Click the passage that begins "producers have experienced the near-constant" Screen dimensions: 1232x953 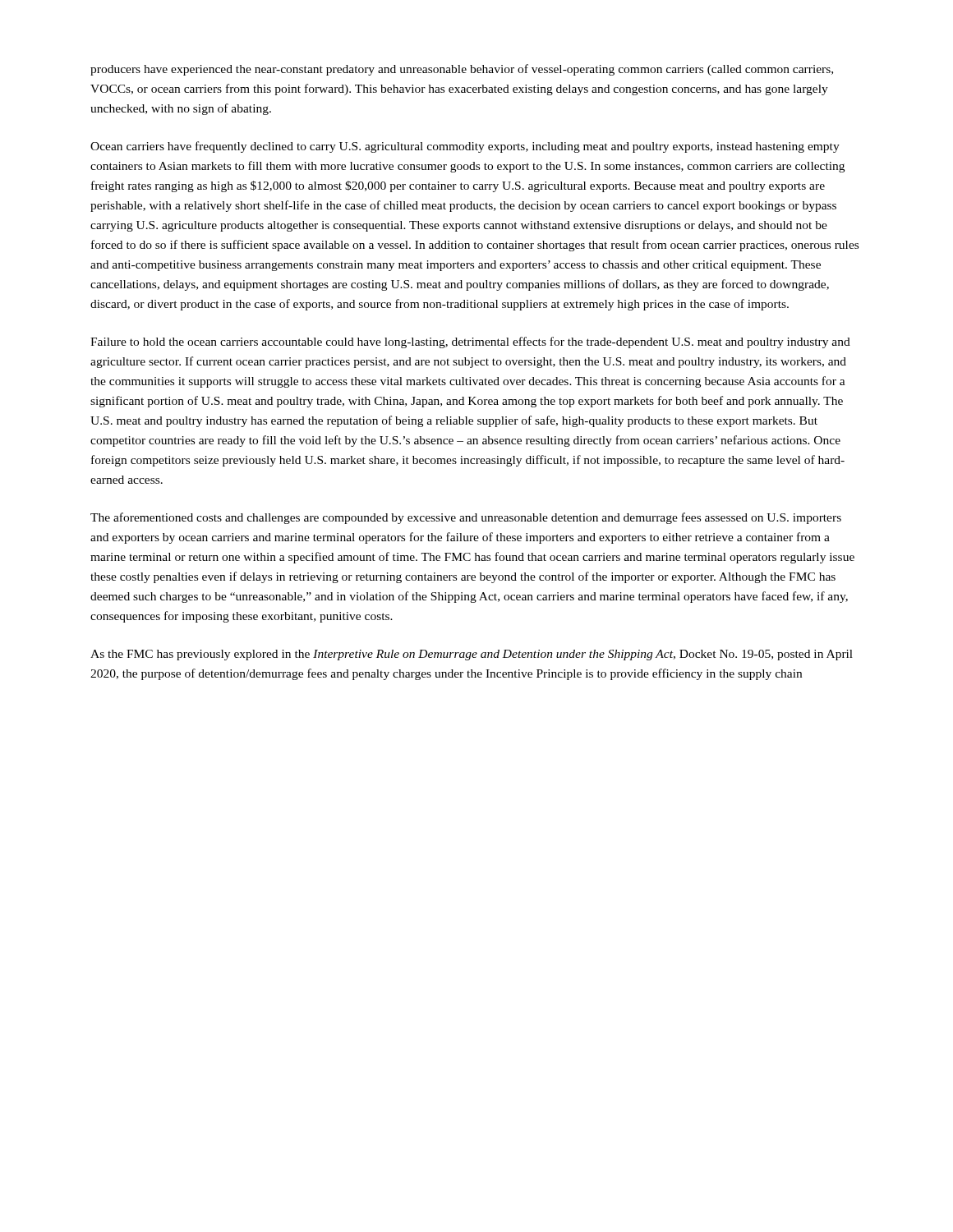click(462, 88)
